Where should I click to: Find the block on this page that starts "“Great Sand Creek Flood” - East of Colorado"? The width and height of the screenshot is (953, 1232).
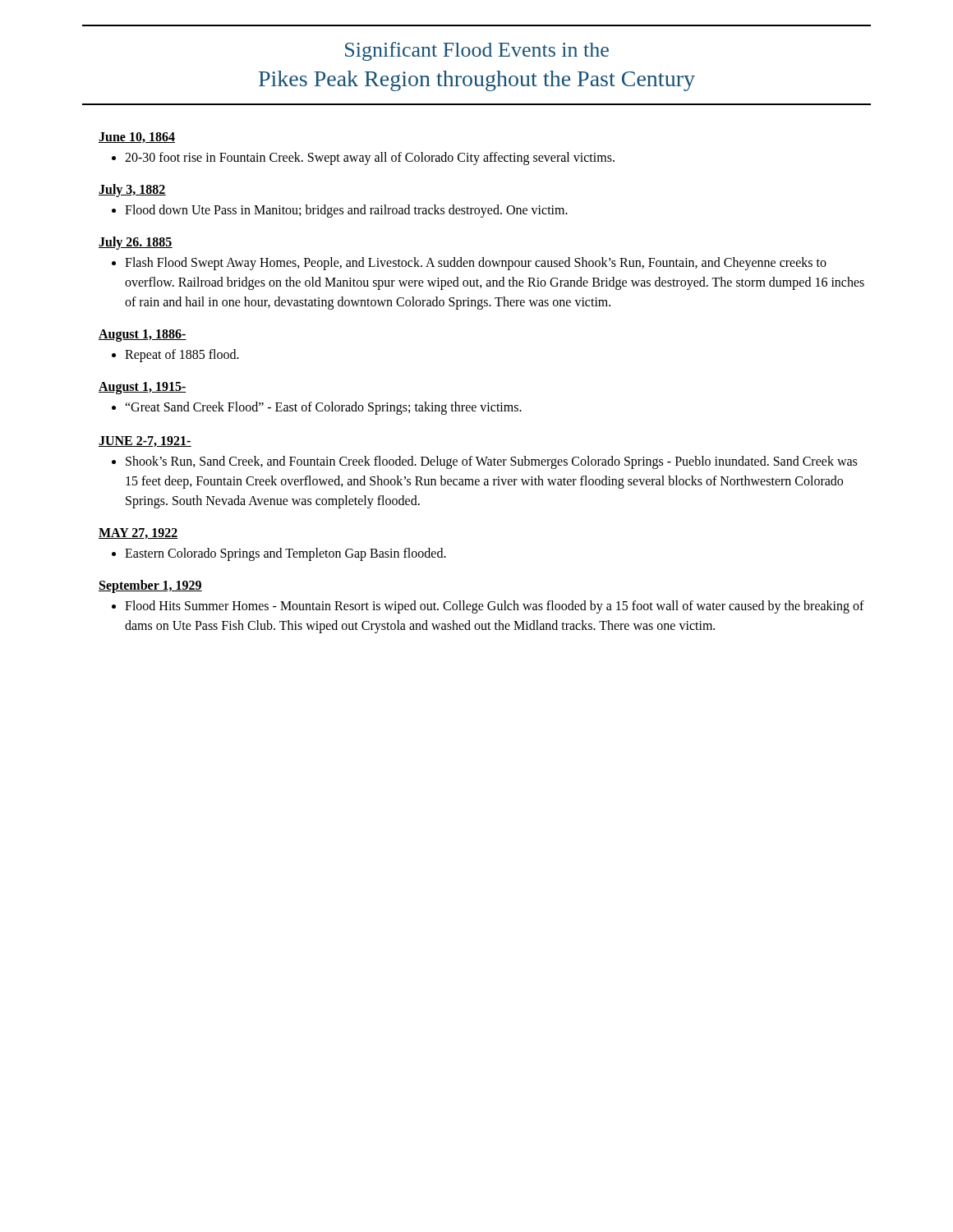coord(323,407)
